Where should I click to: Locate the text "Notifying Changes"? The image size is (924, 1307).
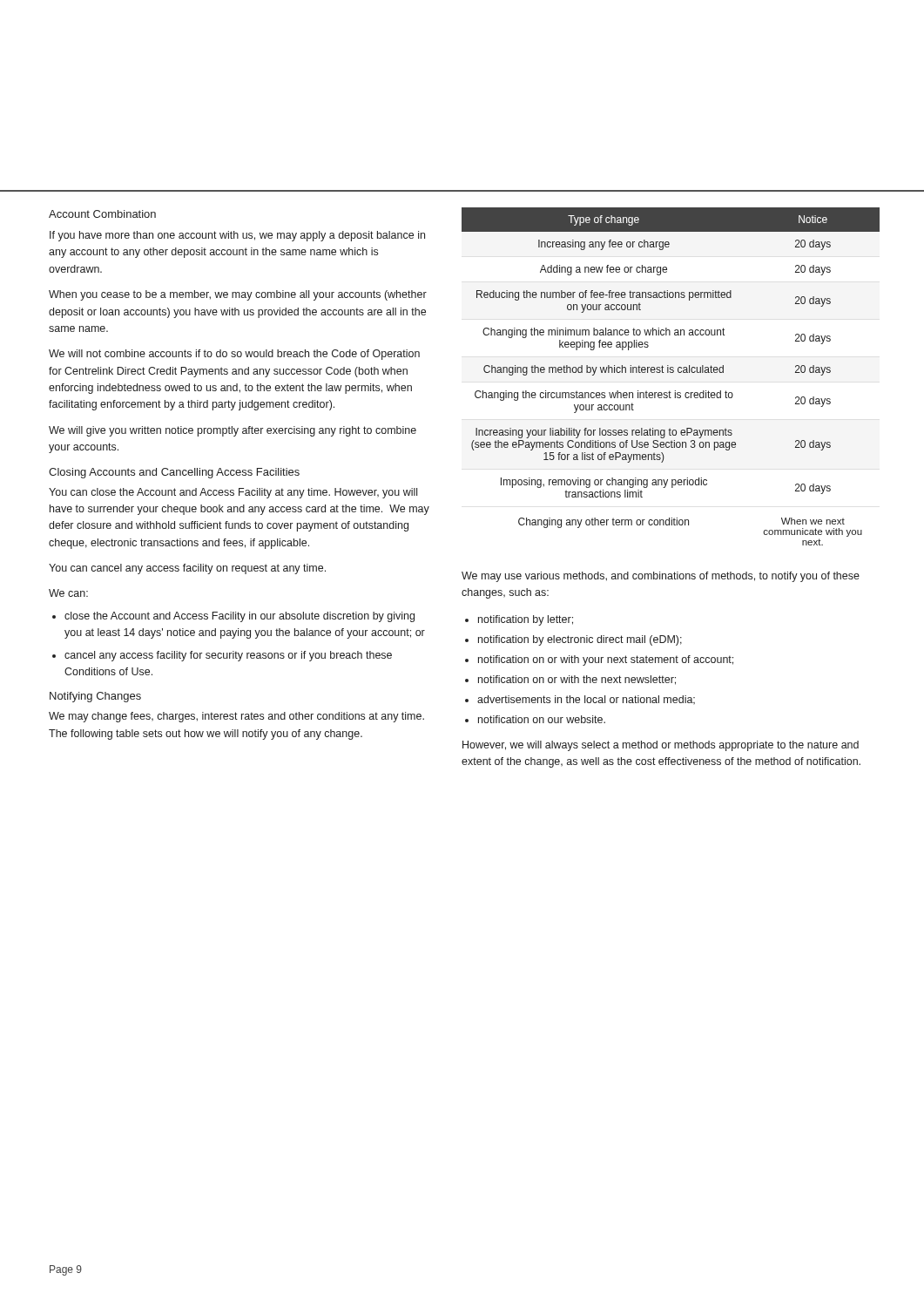click(95, 696)
